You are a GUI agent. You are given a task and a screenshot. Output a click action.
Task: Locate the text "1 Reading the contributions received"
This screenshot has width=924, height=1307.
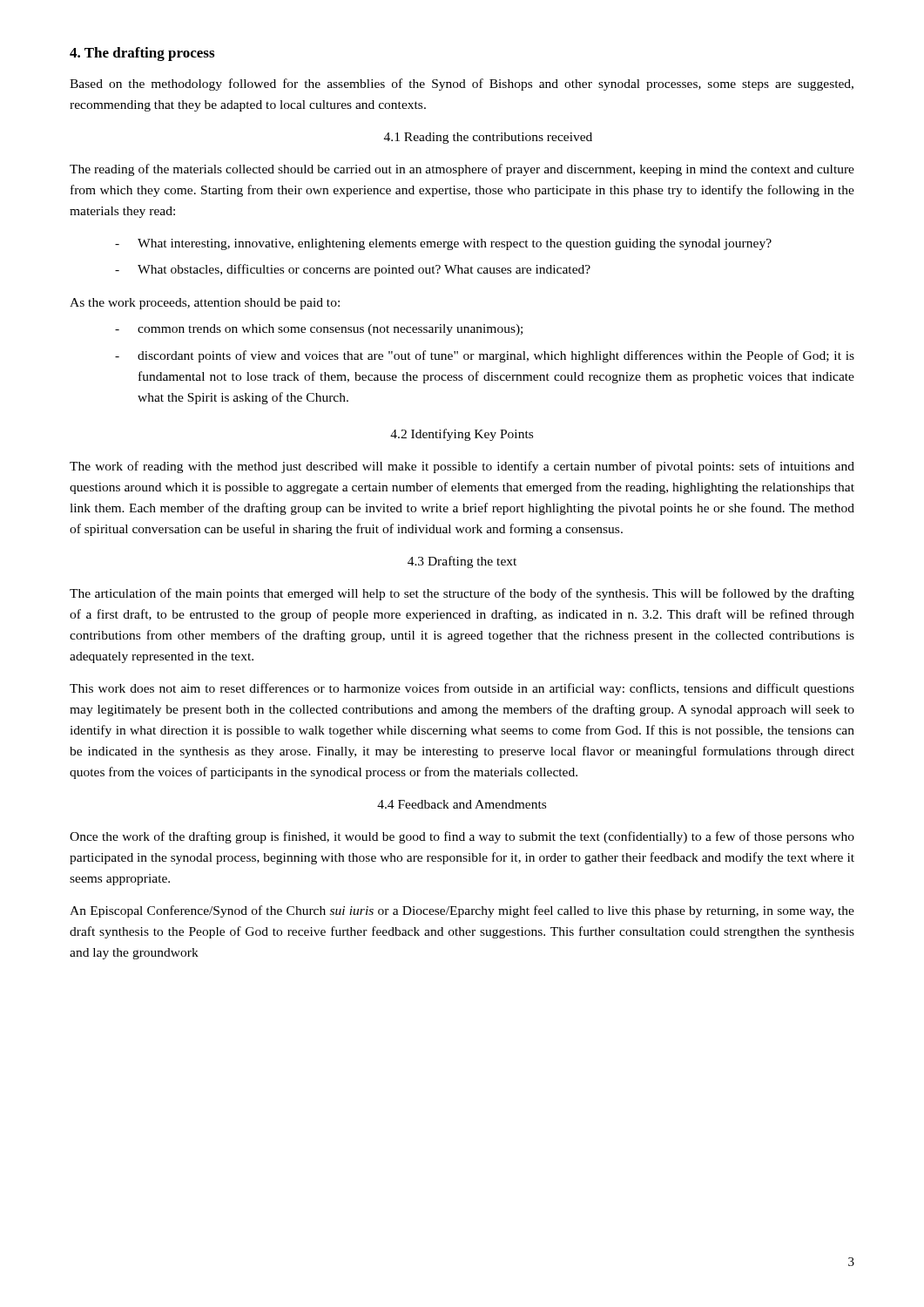(488, 137)
